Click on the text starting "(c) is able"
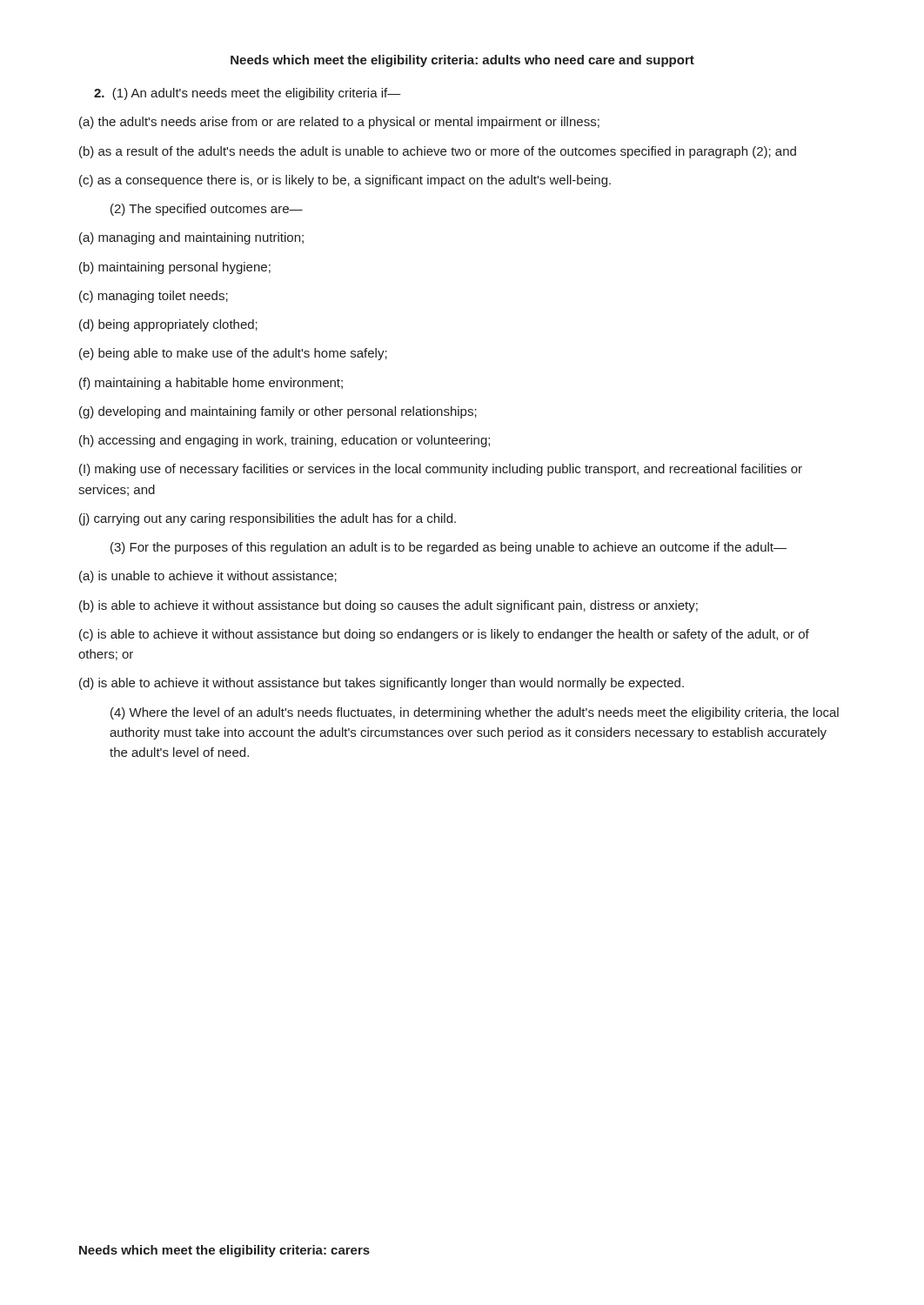Image resolution: width=924 pixels, height=1305 pixels. pyautogui.click(x=444, y=644)
